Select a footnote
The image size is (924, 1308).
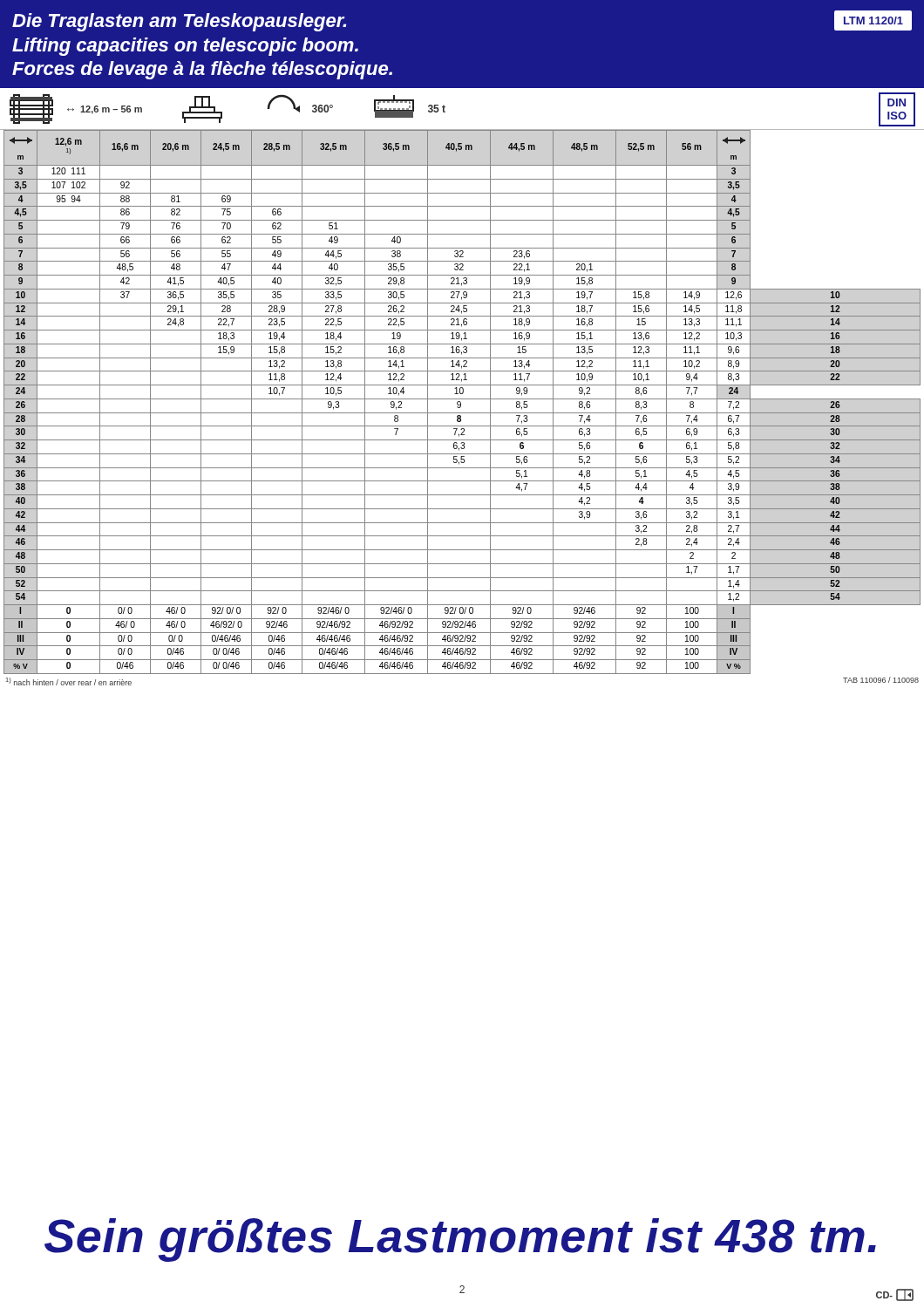click(x=69, y=681)
